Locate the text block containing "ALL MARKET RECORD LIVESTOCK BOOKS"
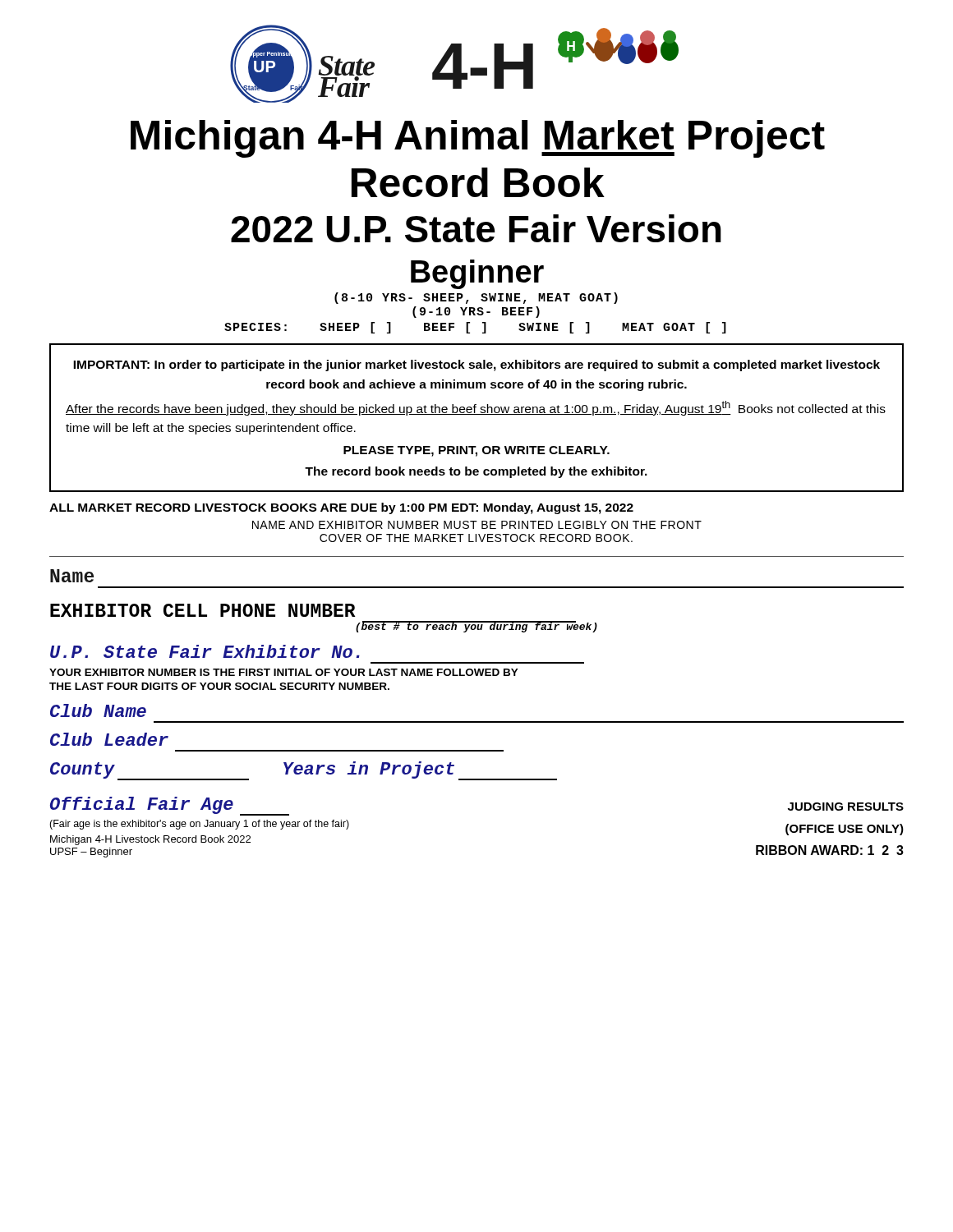The image size is (953, 1232). [x=341, y=507]
